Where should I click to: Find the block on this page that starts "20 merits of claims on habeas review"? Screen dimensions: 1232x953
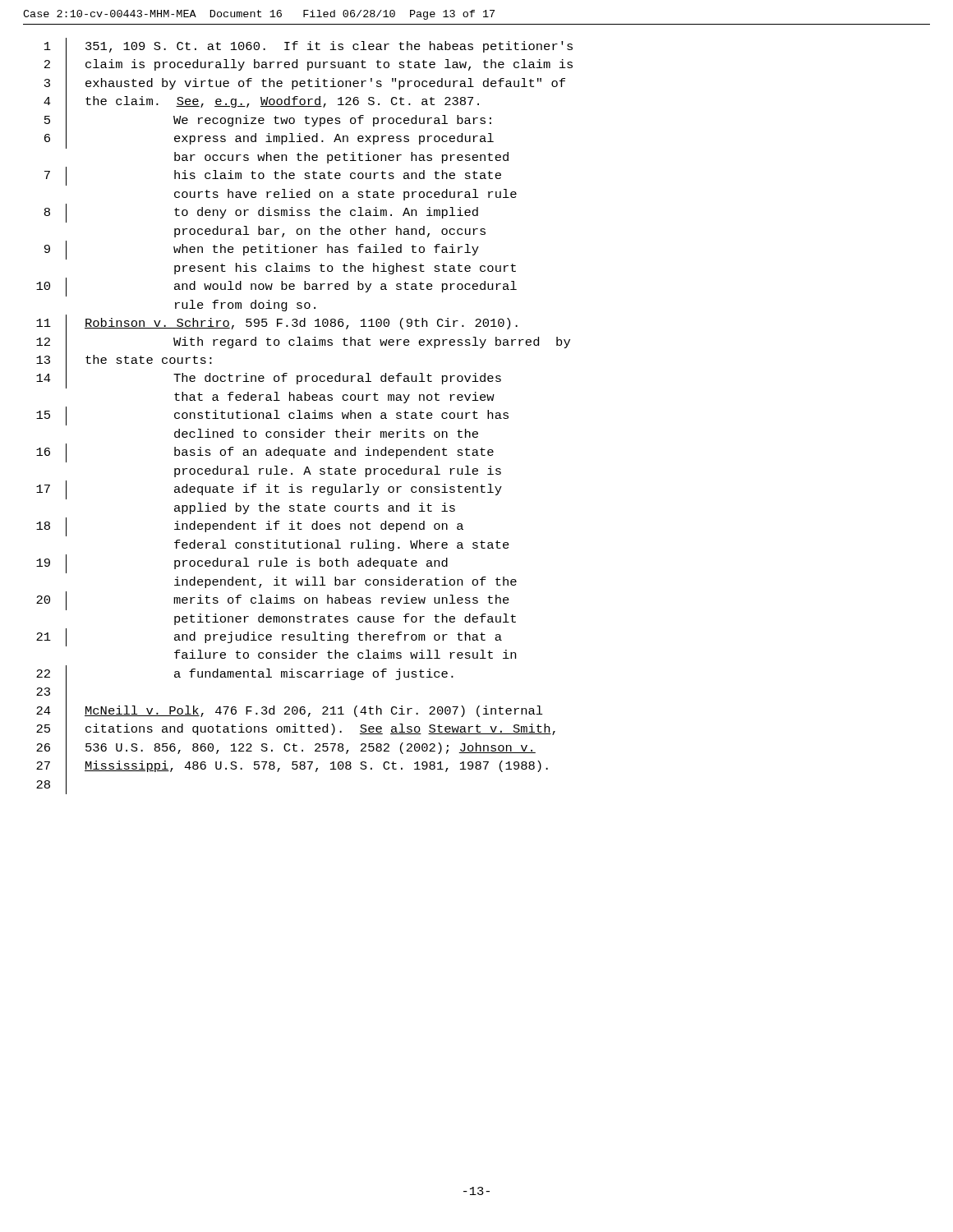click(x=476, y=610)
